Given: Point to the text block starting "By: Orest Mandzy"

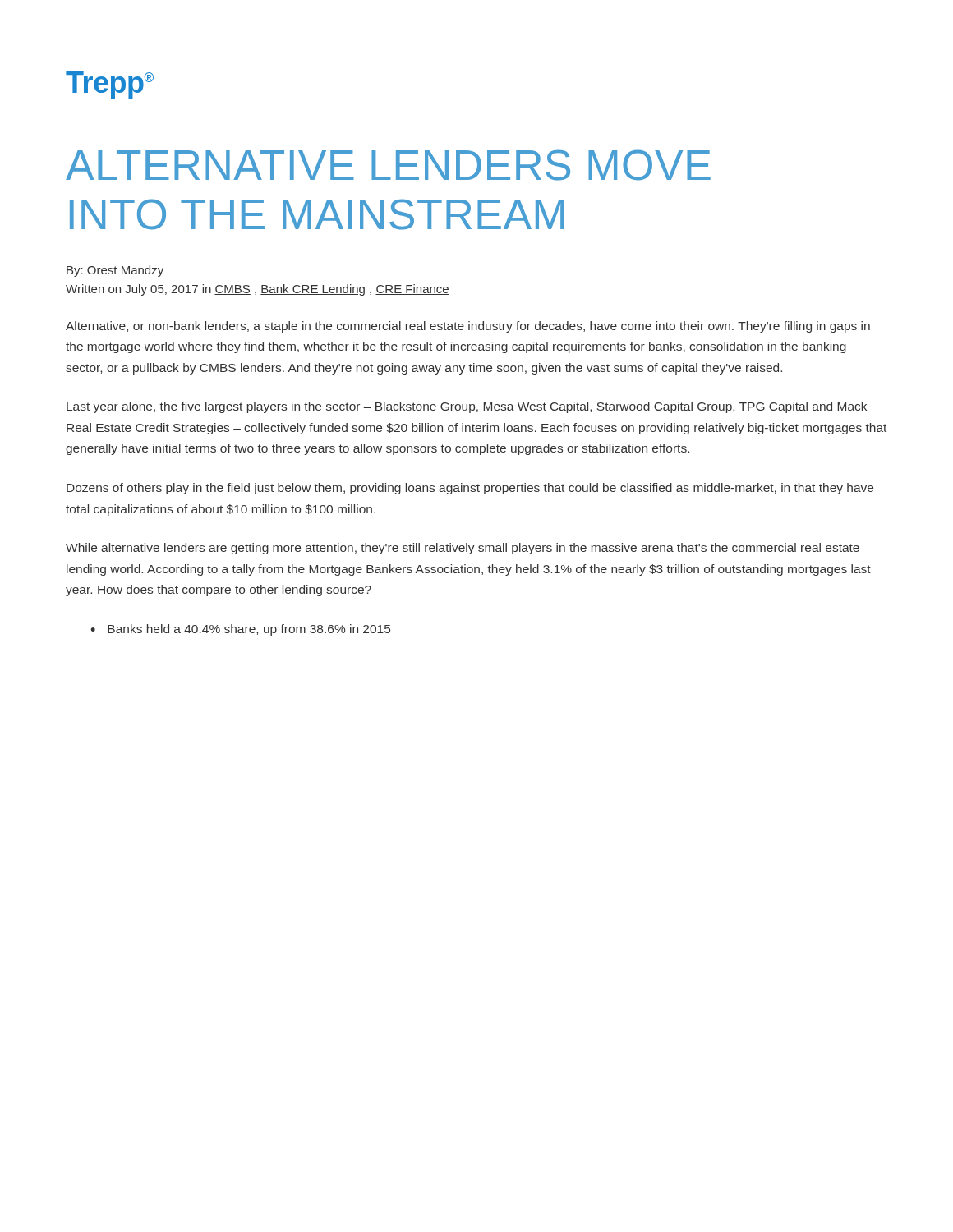Looking at the screenshot, I should 115,270.
